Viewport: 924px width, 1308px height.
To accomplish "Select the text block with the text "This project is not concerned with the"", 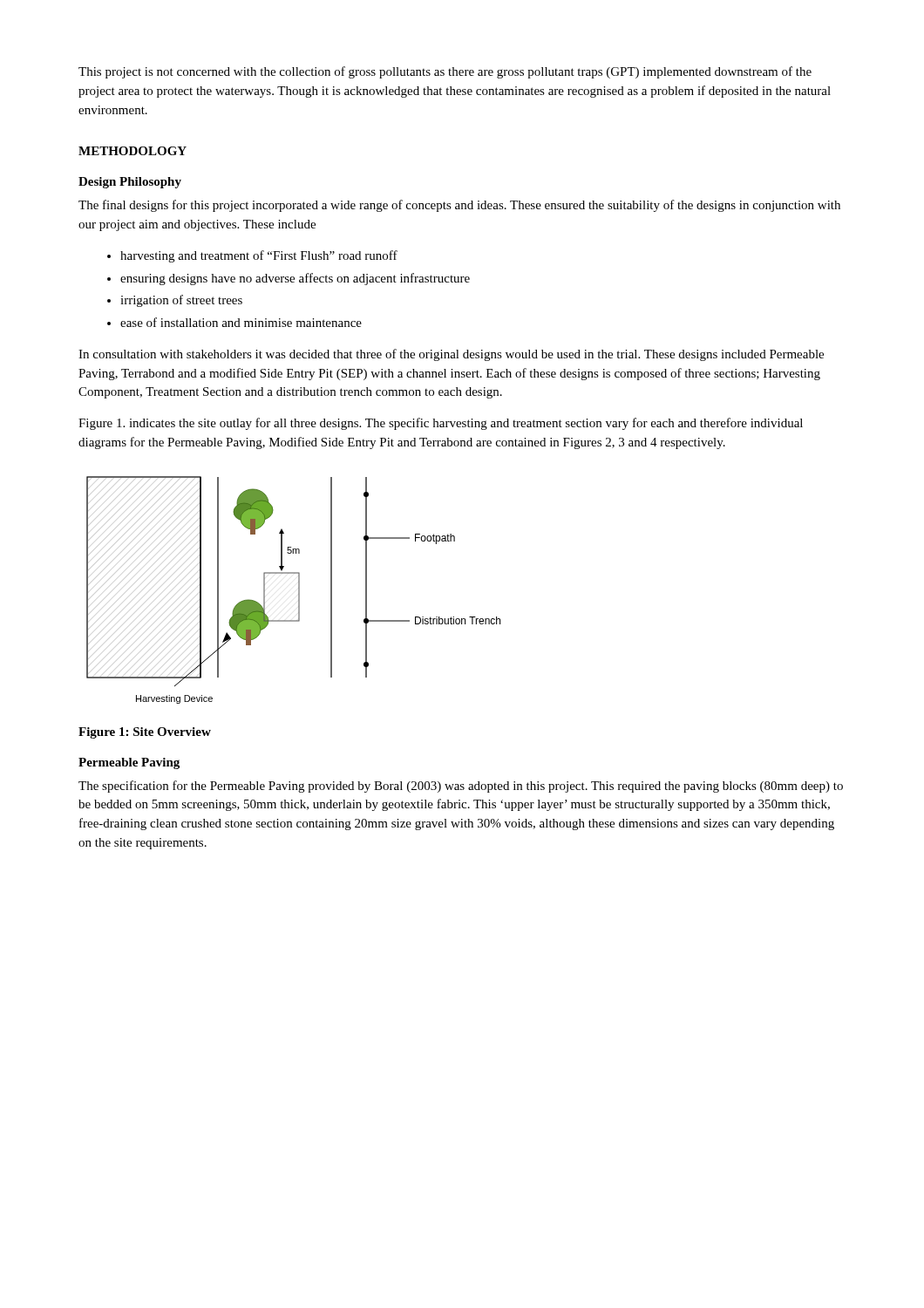I will click(x=455, y=90).
